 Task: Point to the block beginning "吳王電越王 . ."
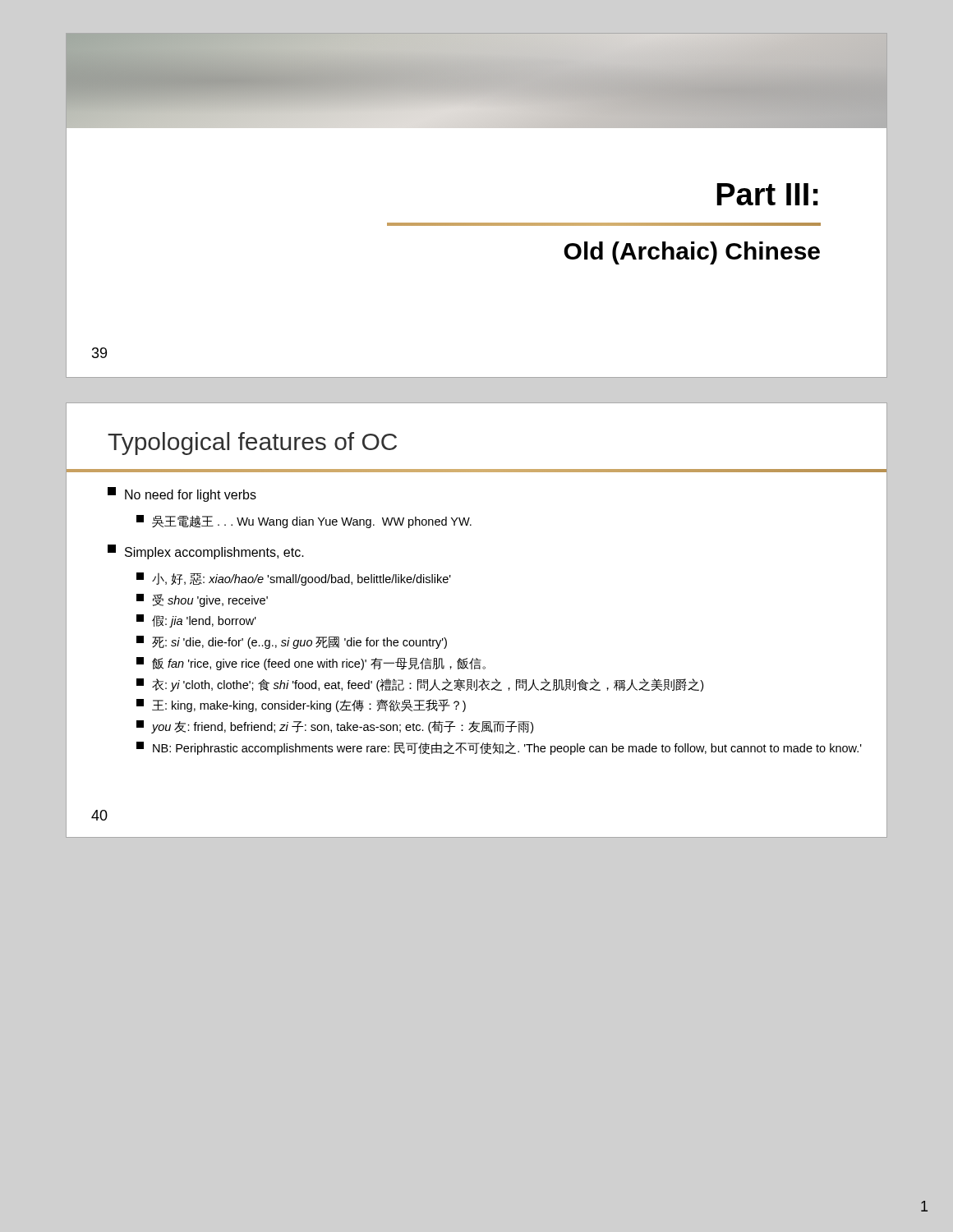coord(304,522)
